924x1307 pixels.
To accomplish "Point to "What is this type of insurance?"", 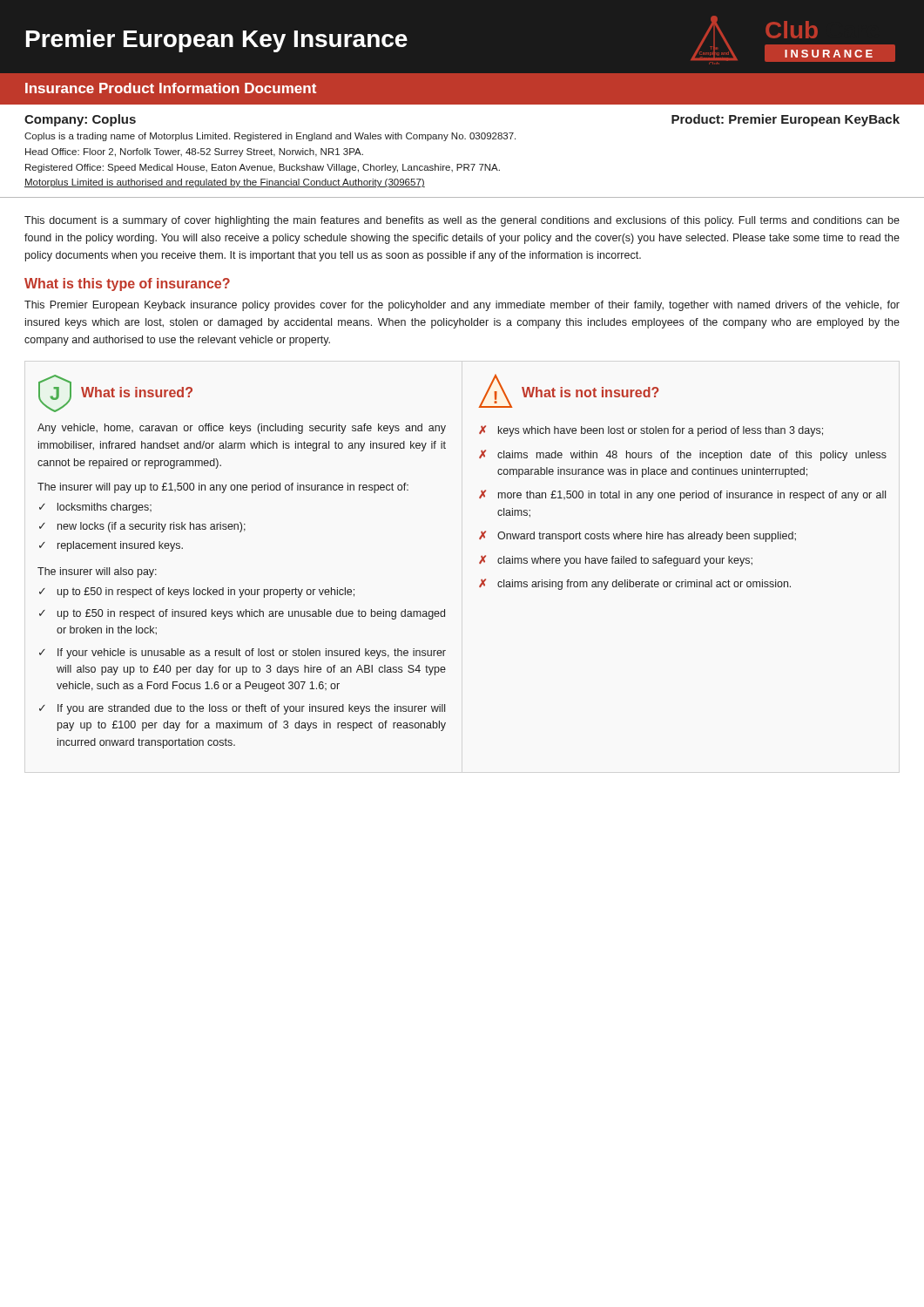I will [127, 284].
